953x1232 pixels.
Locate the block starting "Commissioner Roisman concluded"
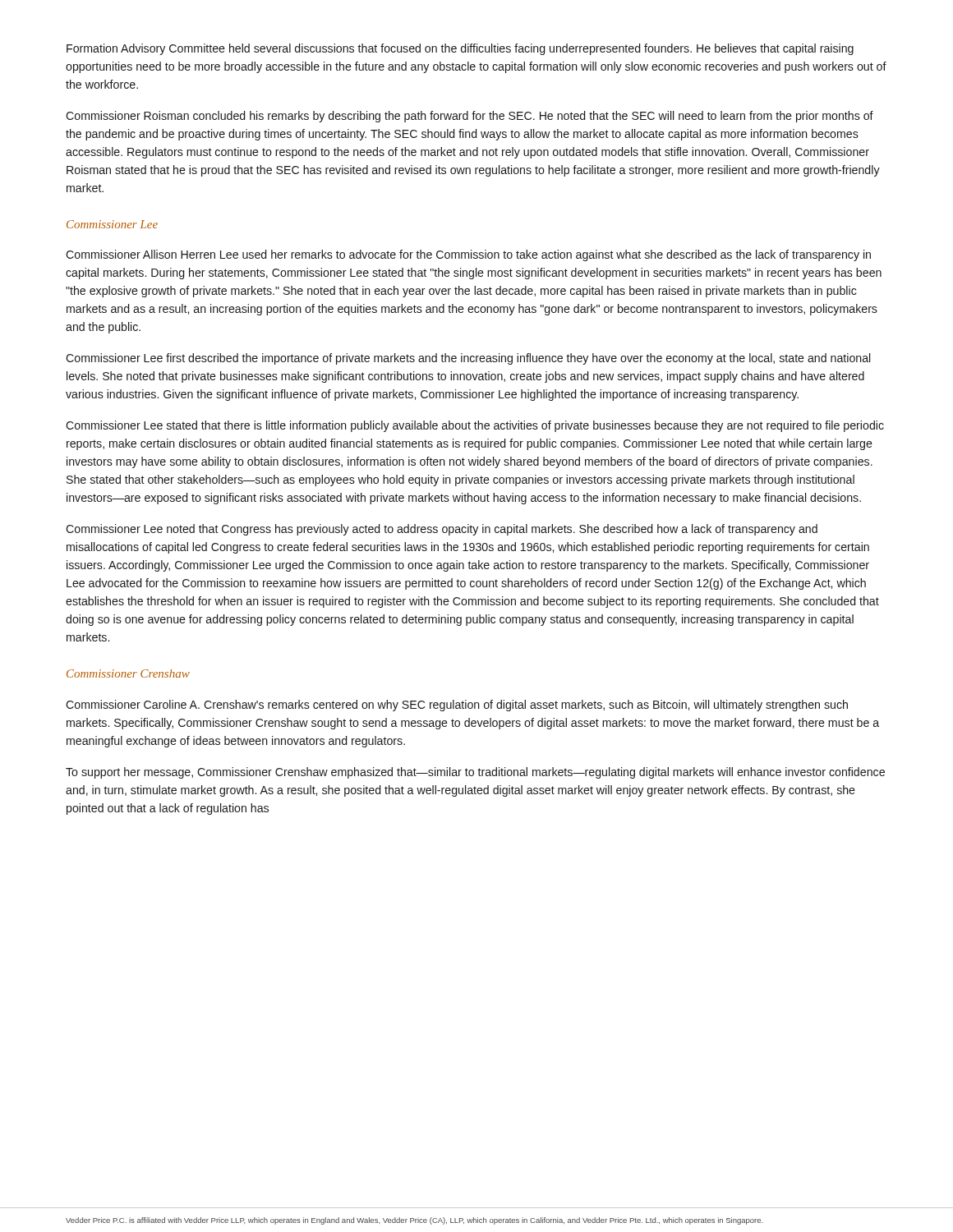[473, 152]
